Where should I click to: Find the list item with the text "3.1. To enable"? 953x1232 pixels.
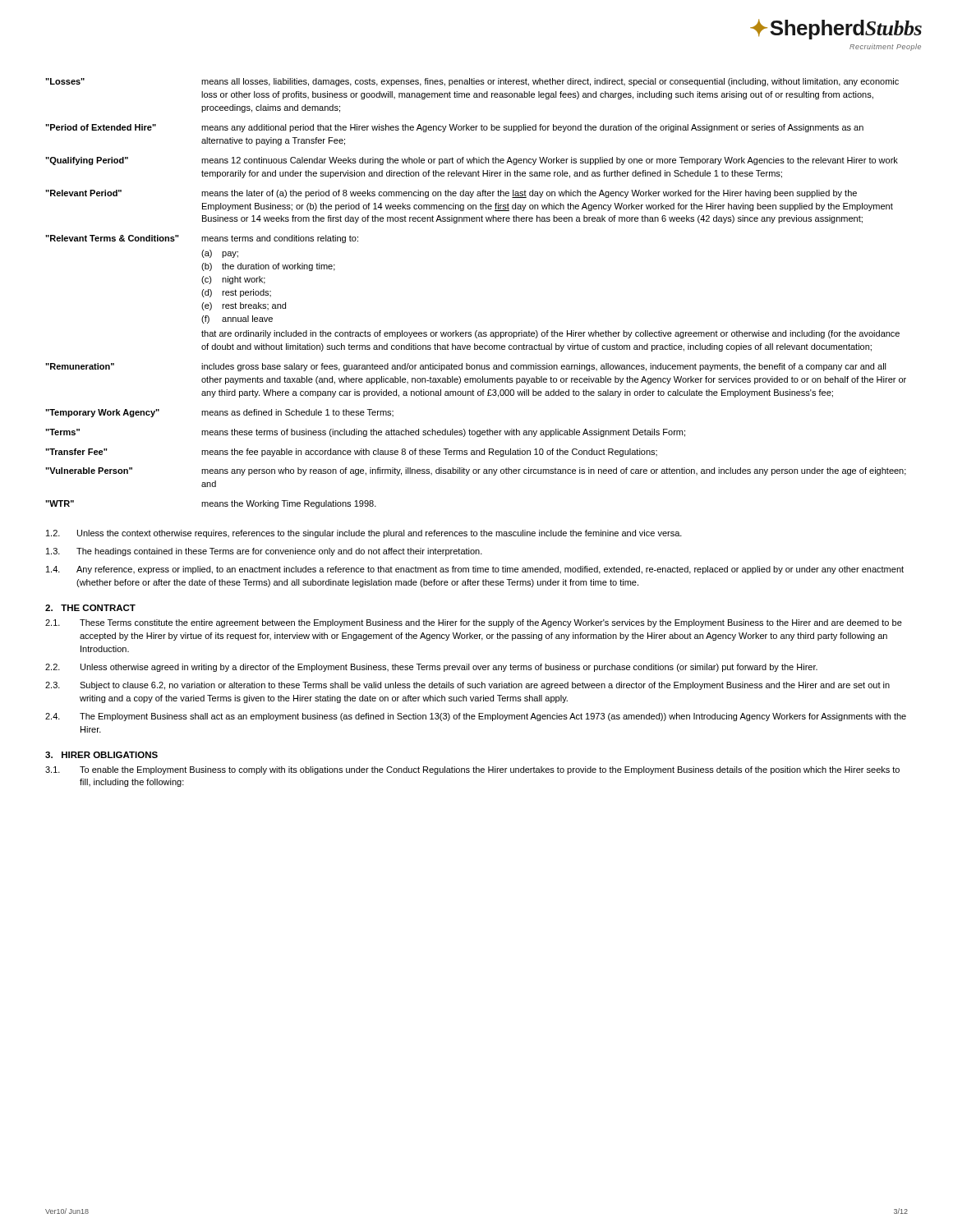476,777
